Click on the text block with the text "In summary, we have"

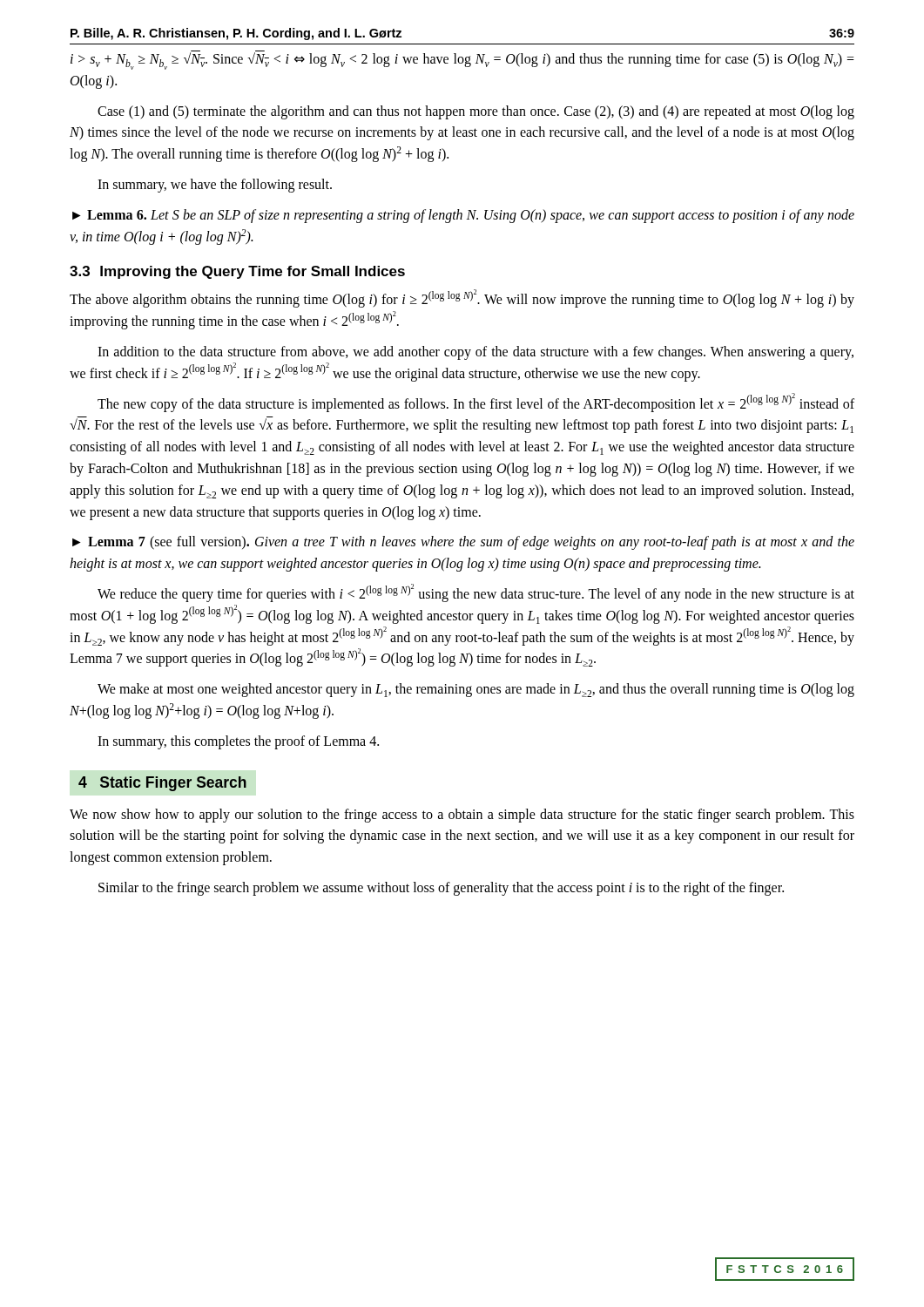click(x=215, y=186)
